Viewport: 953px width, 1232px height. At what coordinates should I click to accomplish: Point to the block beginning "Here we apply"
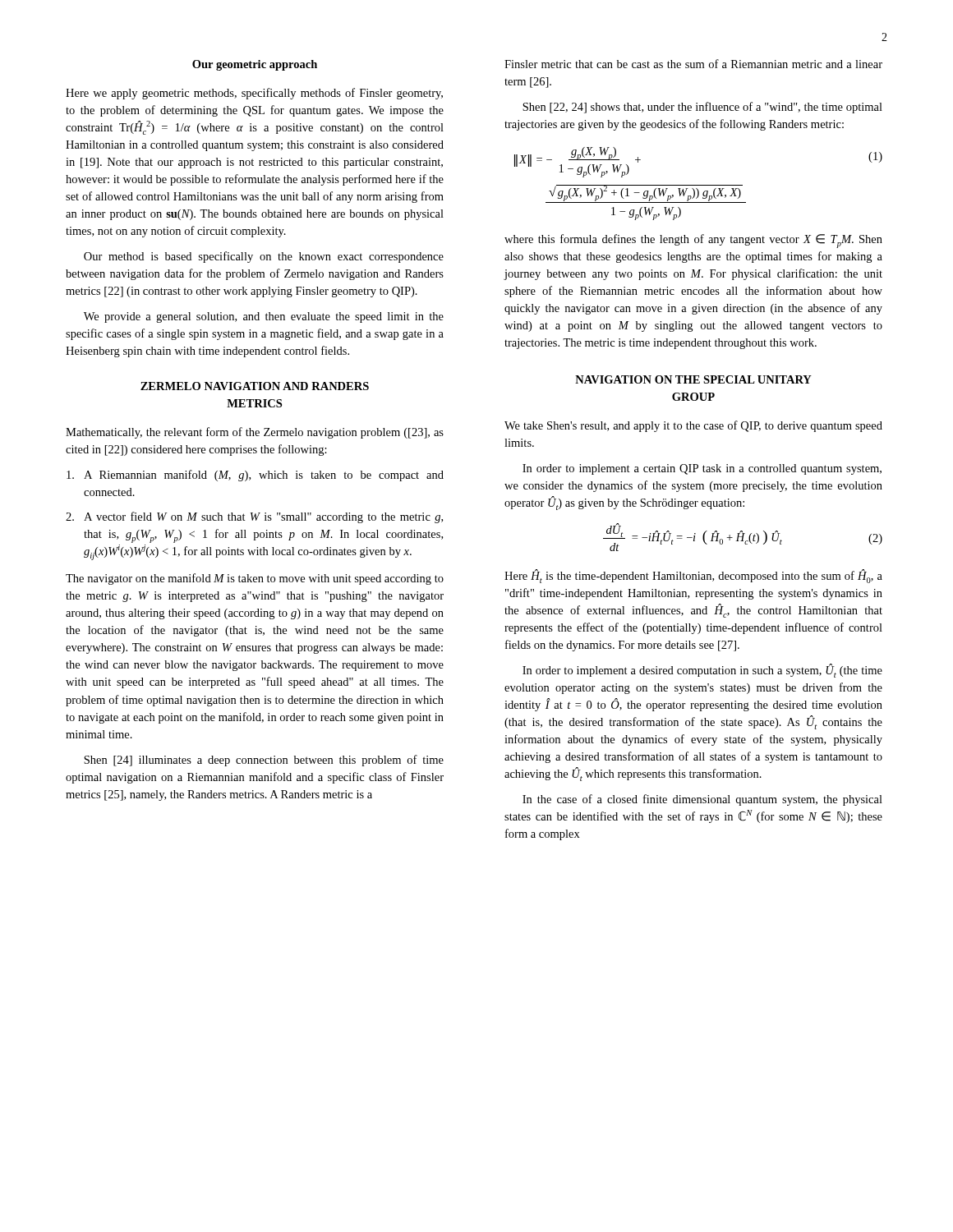click(255, 162)
